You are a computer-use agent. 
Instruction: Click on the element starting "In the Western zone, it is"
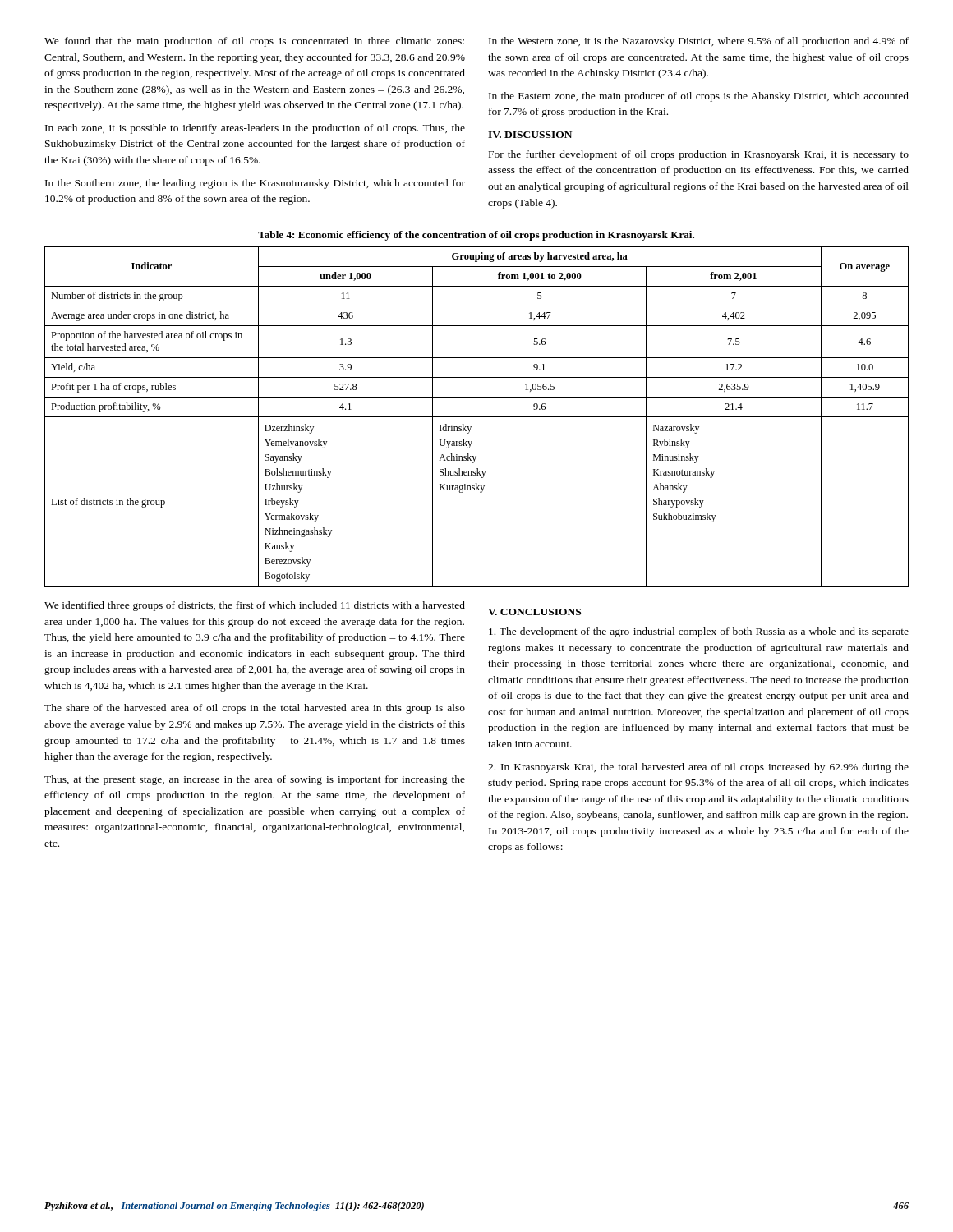[698, 57]
